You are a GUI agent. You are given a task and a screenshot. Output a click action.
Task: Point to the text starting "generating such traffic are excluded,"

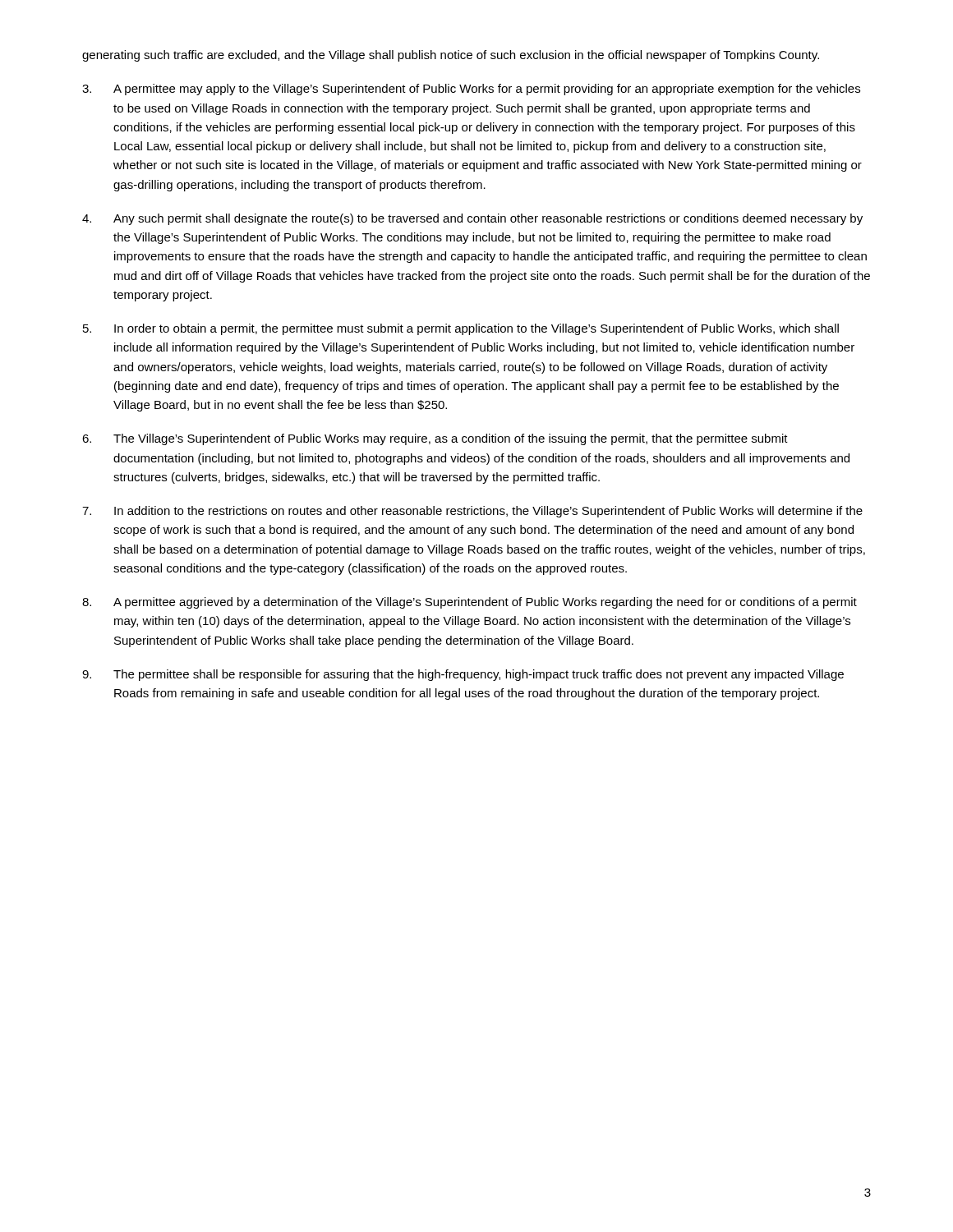tap(451, 55)
